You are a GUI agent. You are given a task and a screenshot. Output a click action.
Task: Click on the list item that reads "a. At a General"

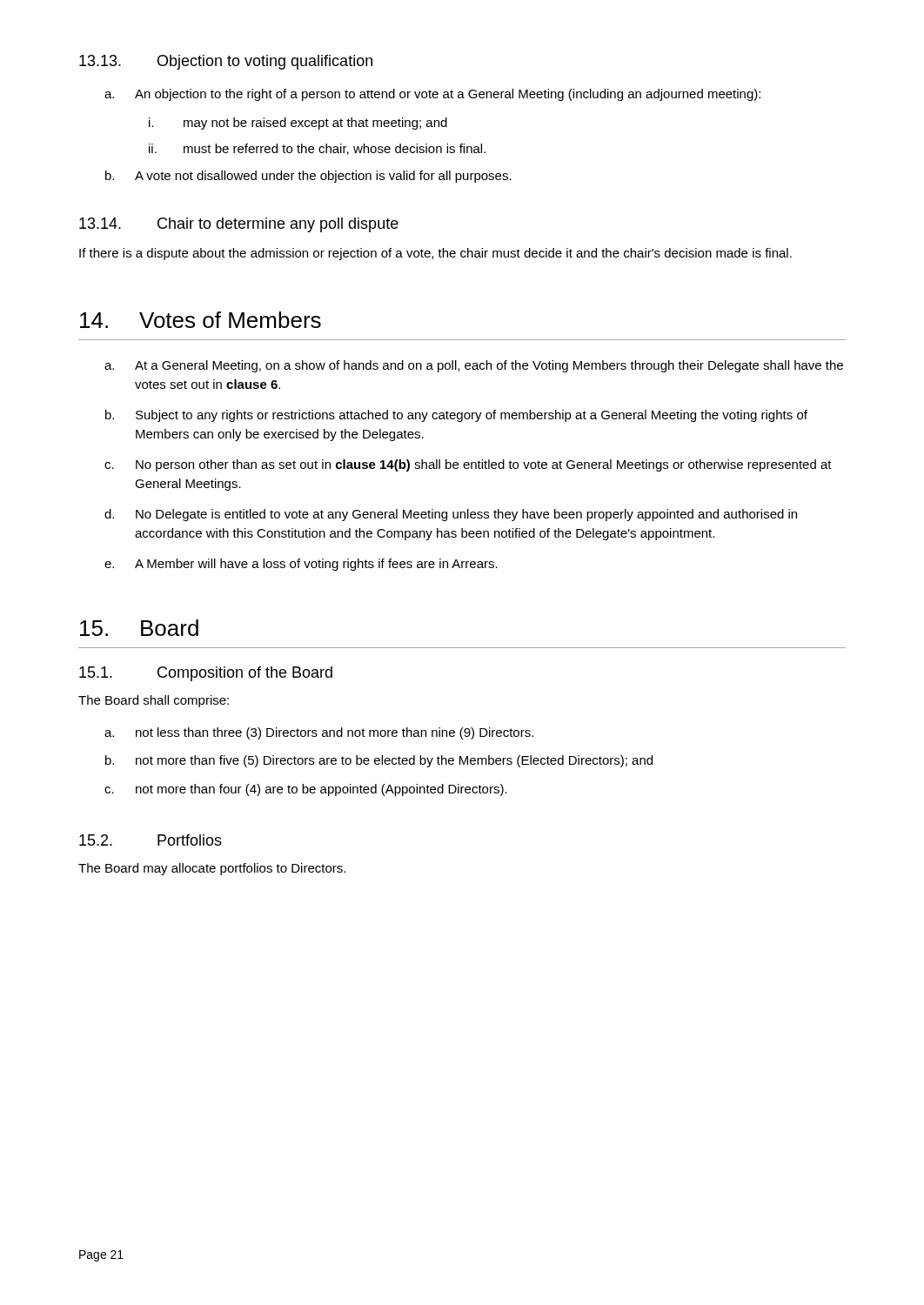[475, 375]
